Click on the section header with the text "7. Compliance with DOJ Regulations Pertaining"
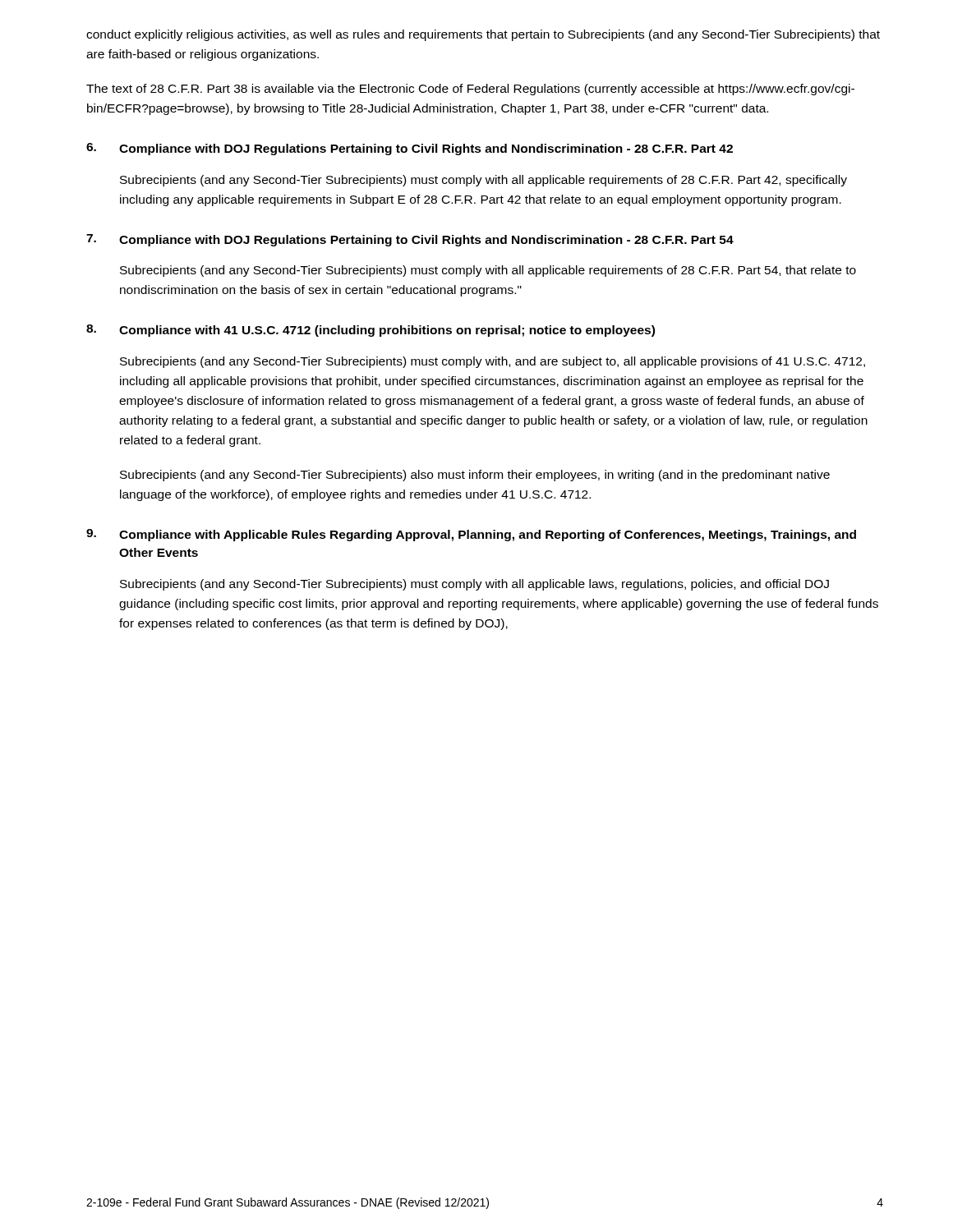The image size is (953, 1232). 410,240
